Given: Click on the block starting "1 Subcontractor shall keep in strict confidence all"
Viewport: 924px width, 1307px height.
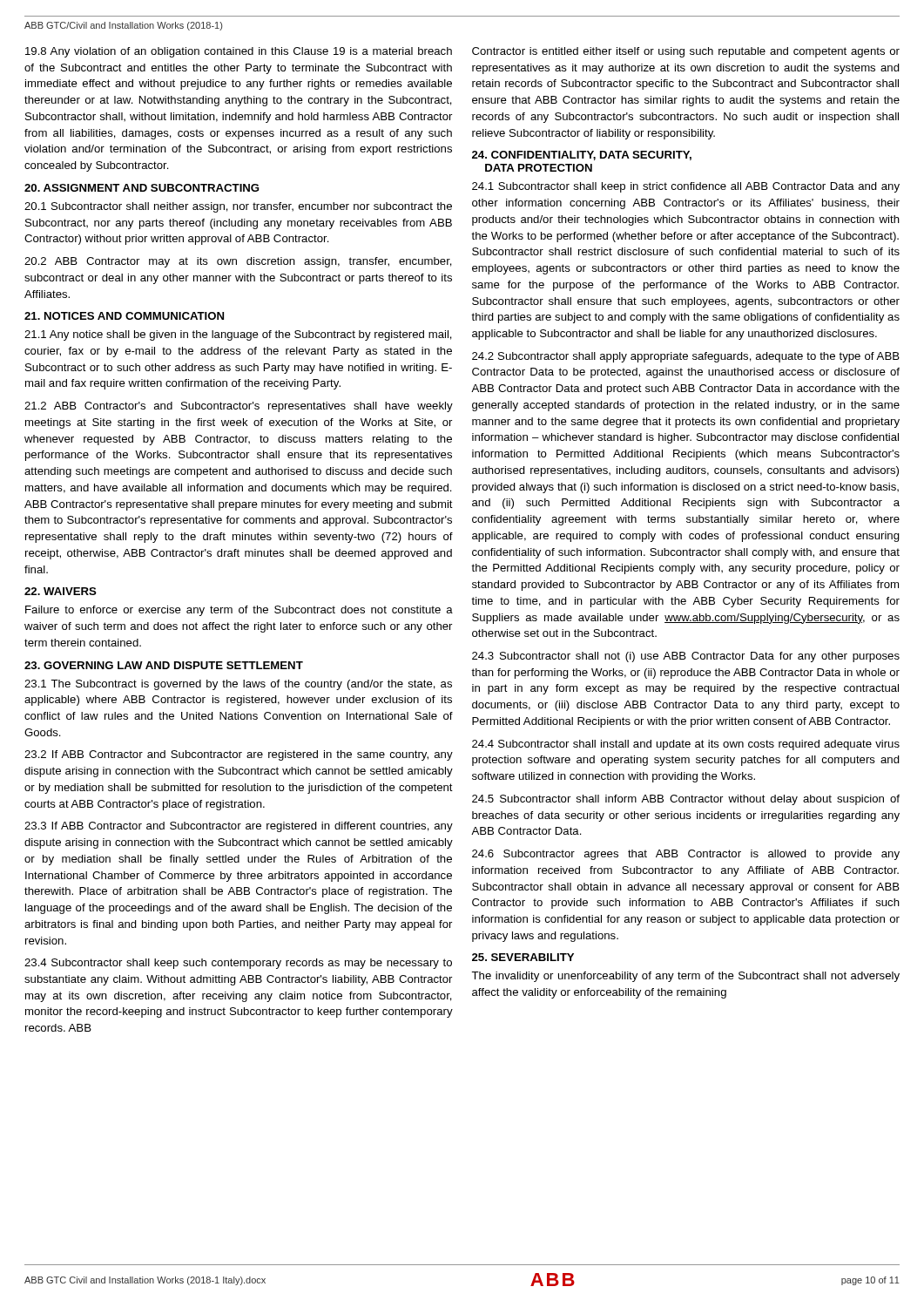Looking at the screenshot, I should click(x=686, y=261).
